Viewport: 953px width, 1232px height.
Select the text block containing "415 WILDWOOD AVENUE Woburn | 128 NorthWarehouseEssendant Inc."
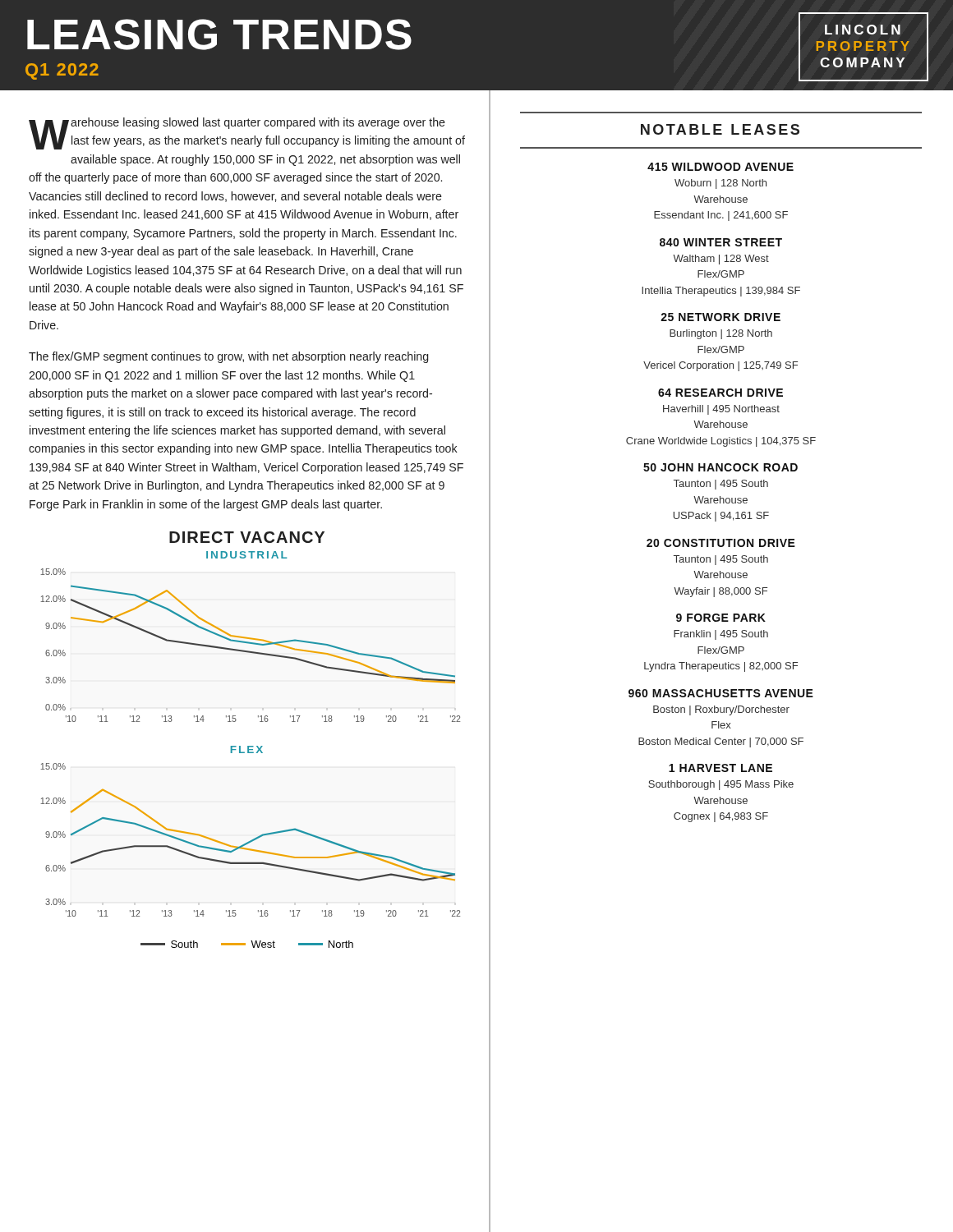click(x=721, y=192)
